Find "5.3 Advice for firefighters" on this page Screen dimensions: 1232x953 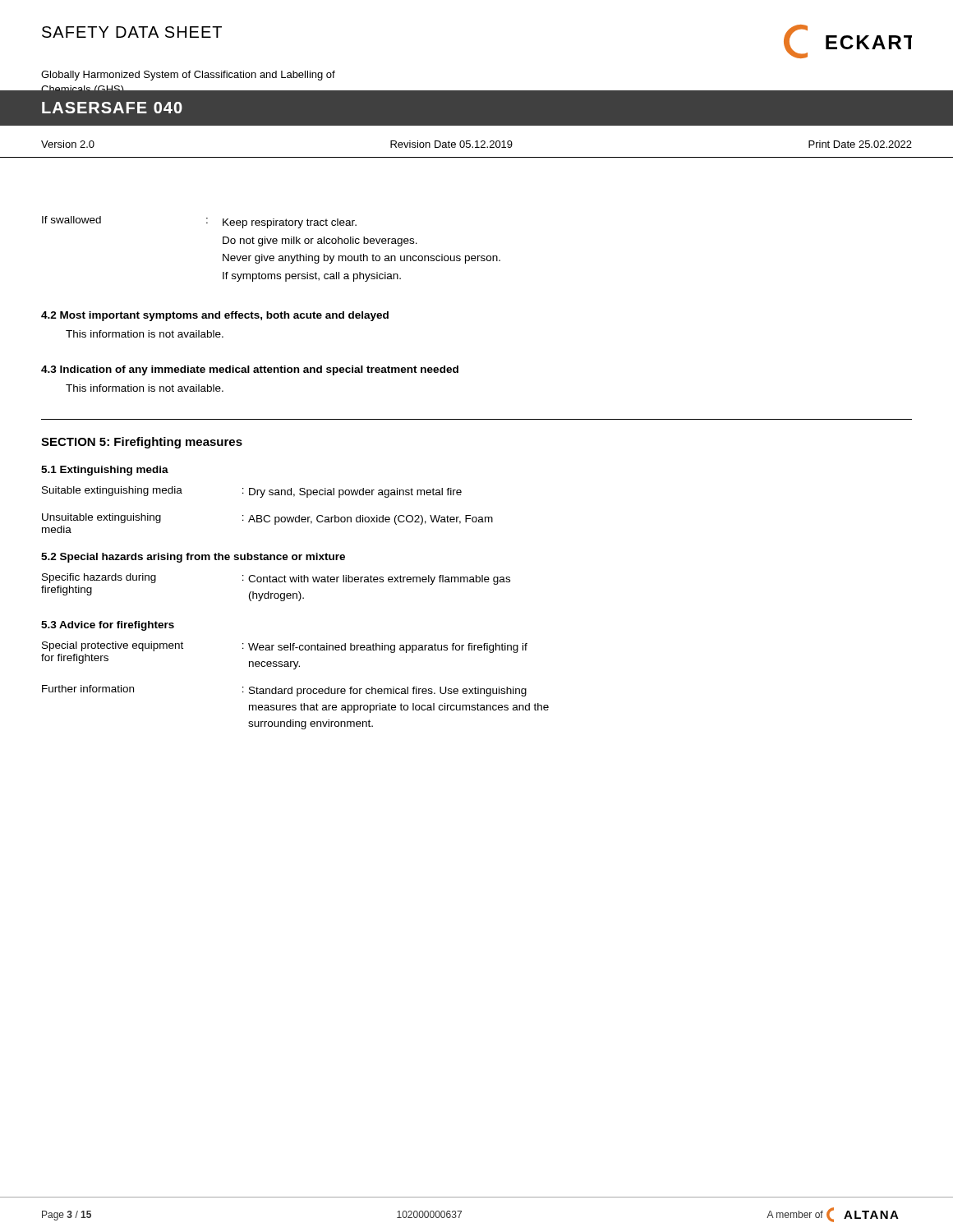coord(108,625)
